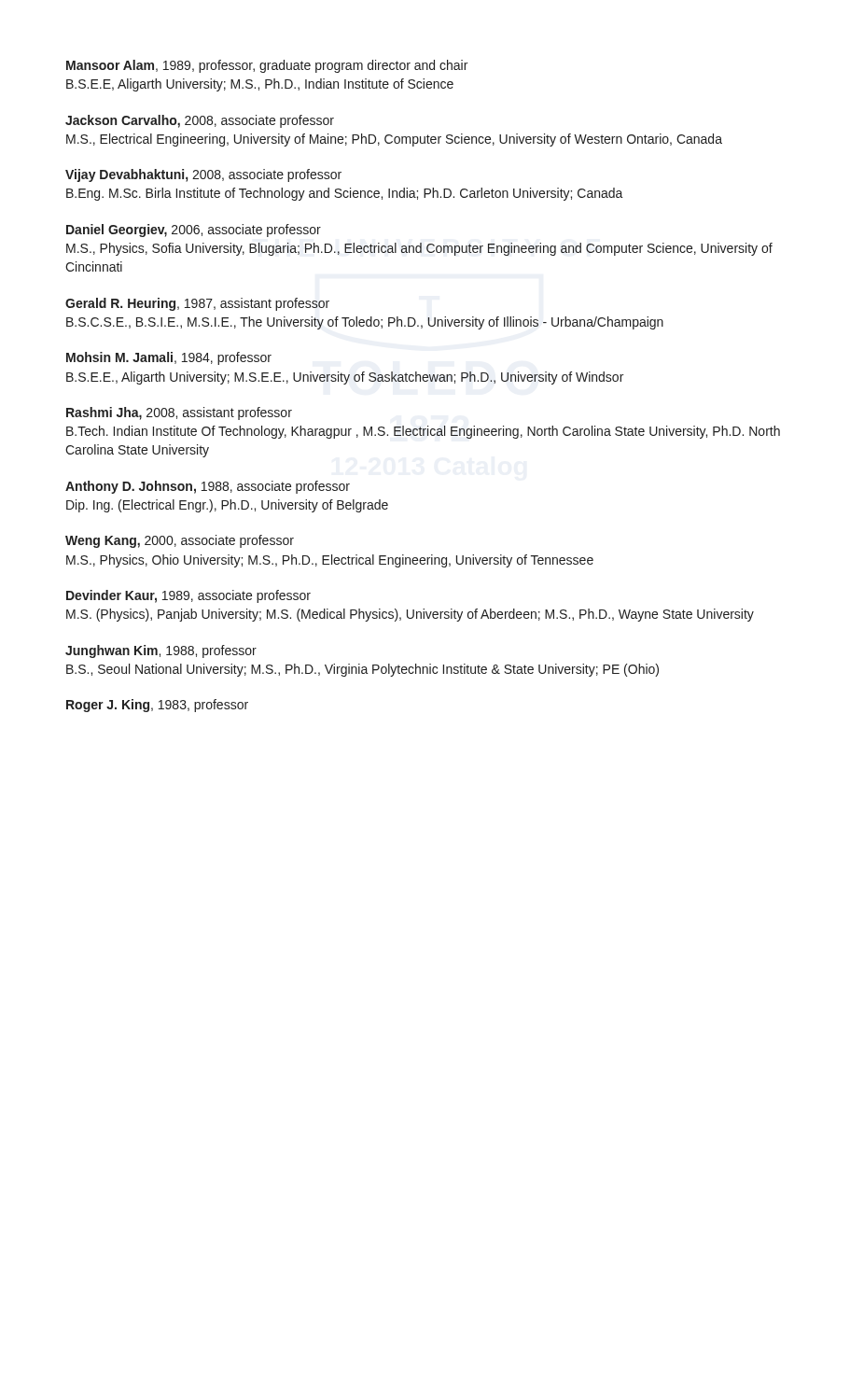Find the passage starting "Rashmi Jha, 2008, assistant professor B.Tech."
The height and width of the screenshot is (1400, 850).
tap(425, 431)
